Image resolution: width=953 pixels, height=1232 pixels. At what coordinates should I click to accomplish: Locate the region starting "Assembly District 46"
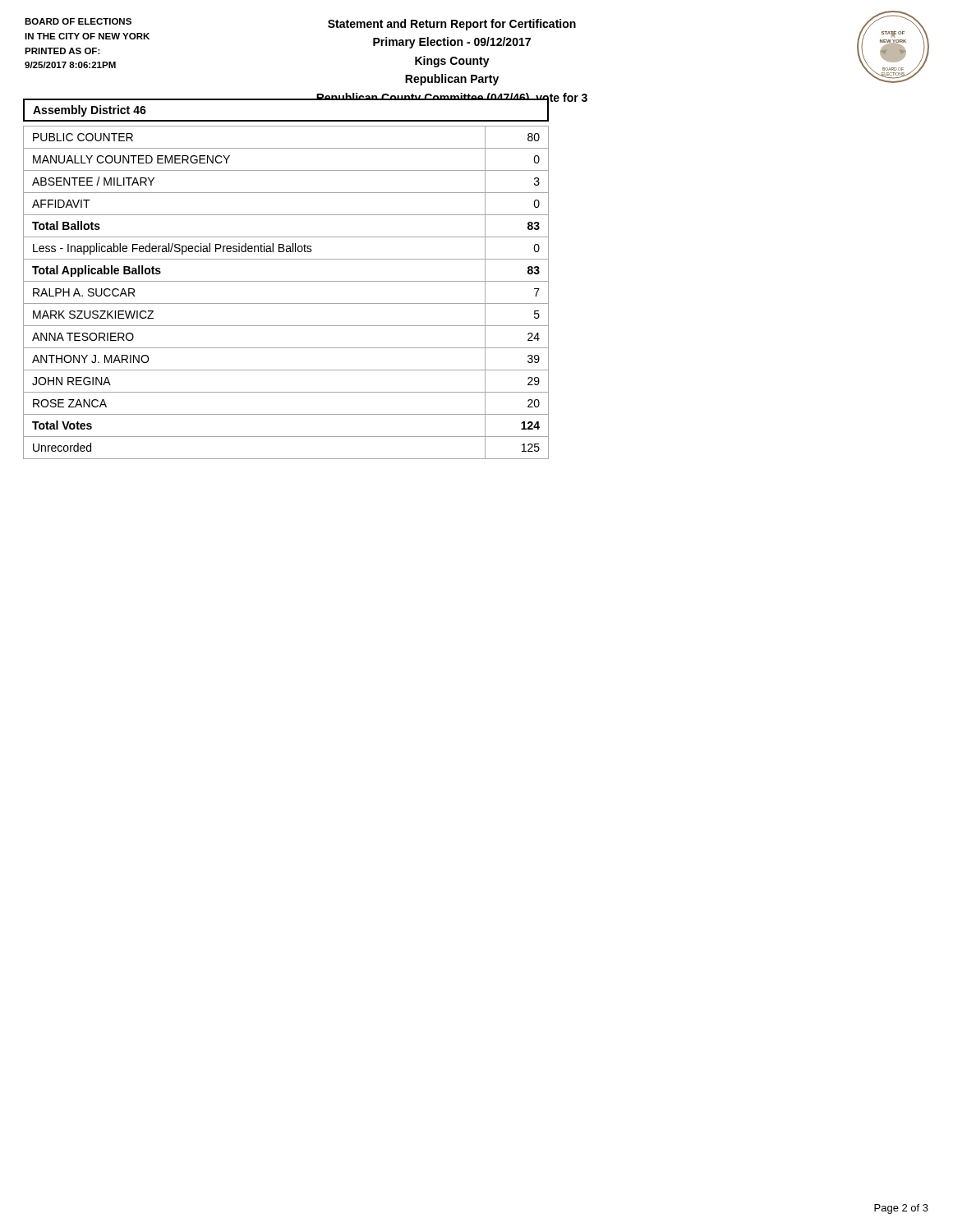(x=89, y=110)
